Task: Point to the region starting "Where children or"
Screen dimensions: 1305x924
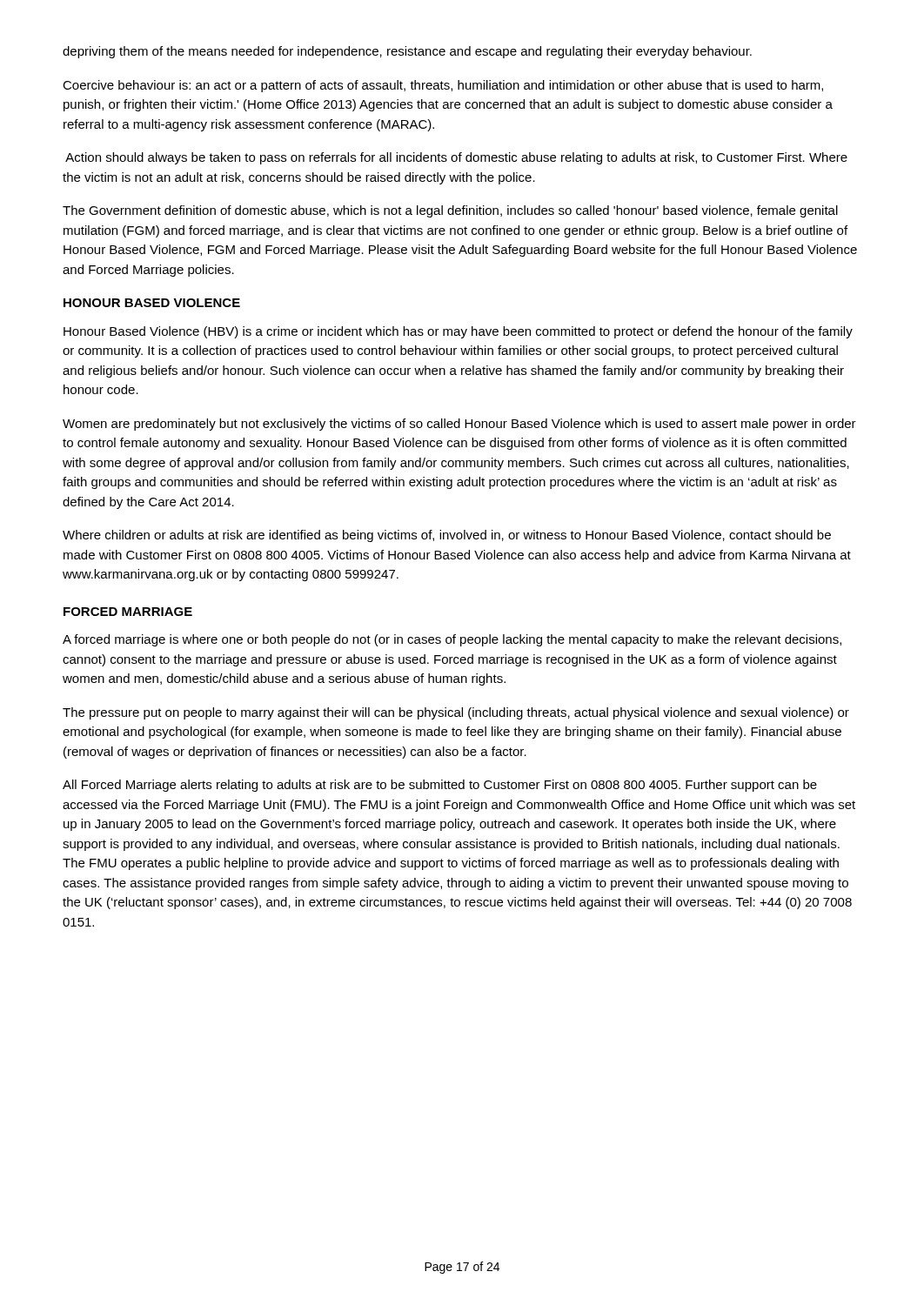Action: click(x=457, y=554)
